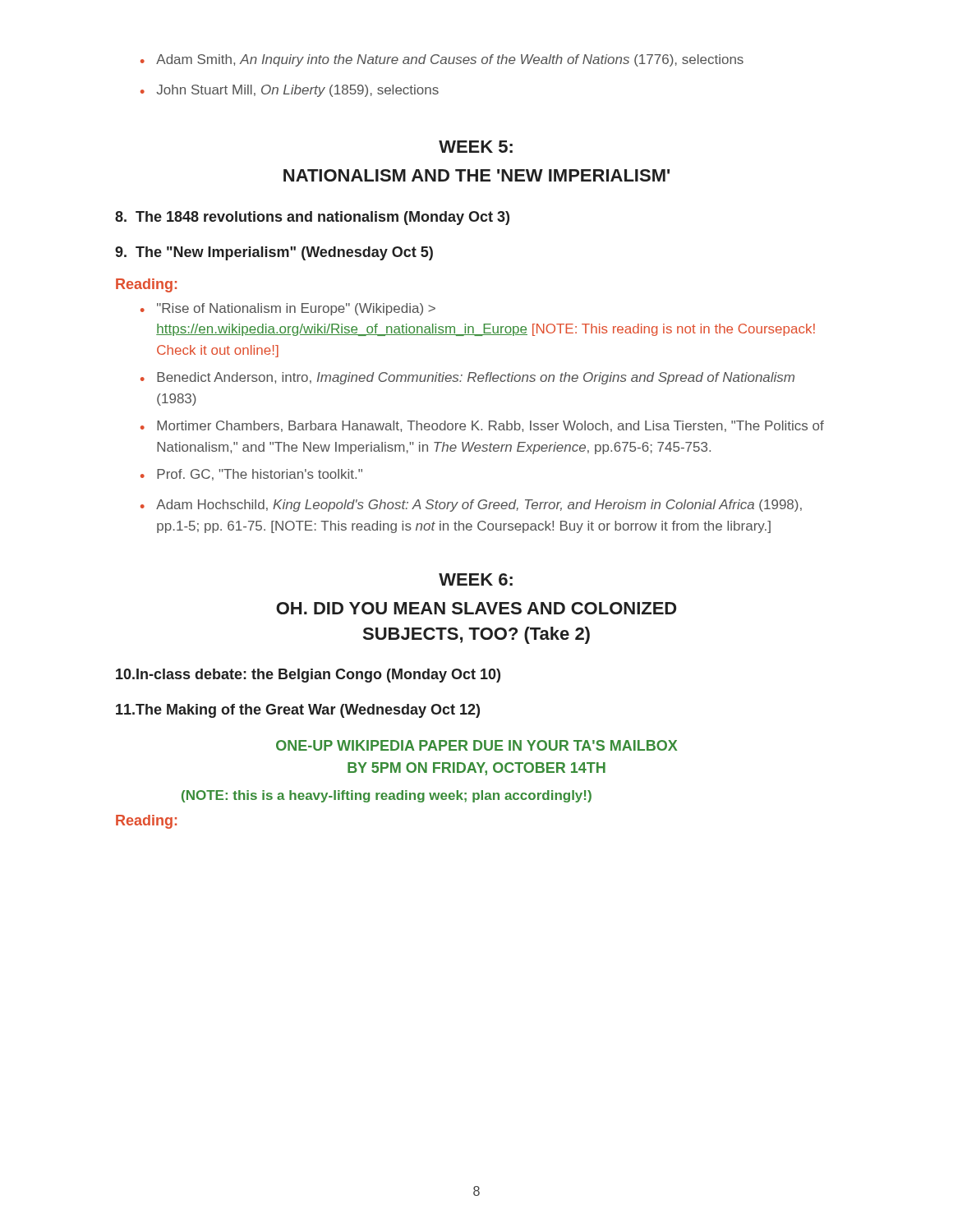Point to the passage starting "WEEK 5:"
Viewport: 953px width, 1232px height.
pyautogui.click(x=476, y=147)
